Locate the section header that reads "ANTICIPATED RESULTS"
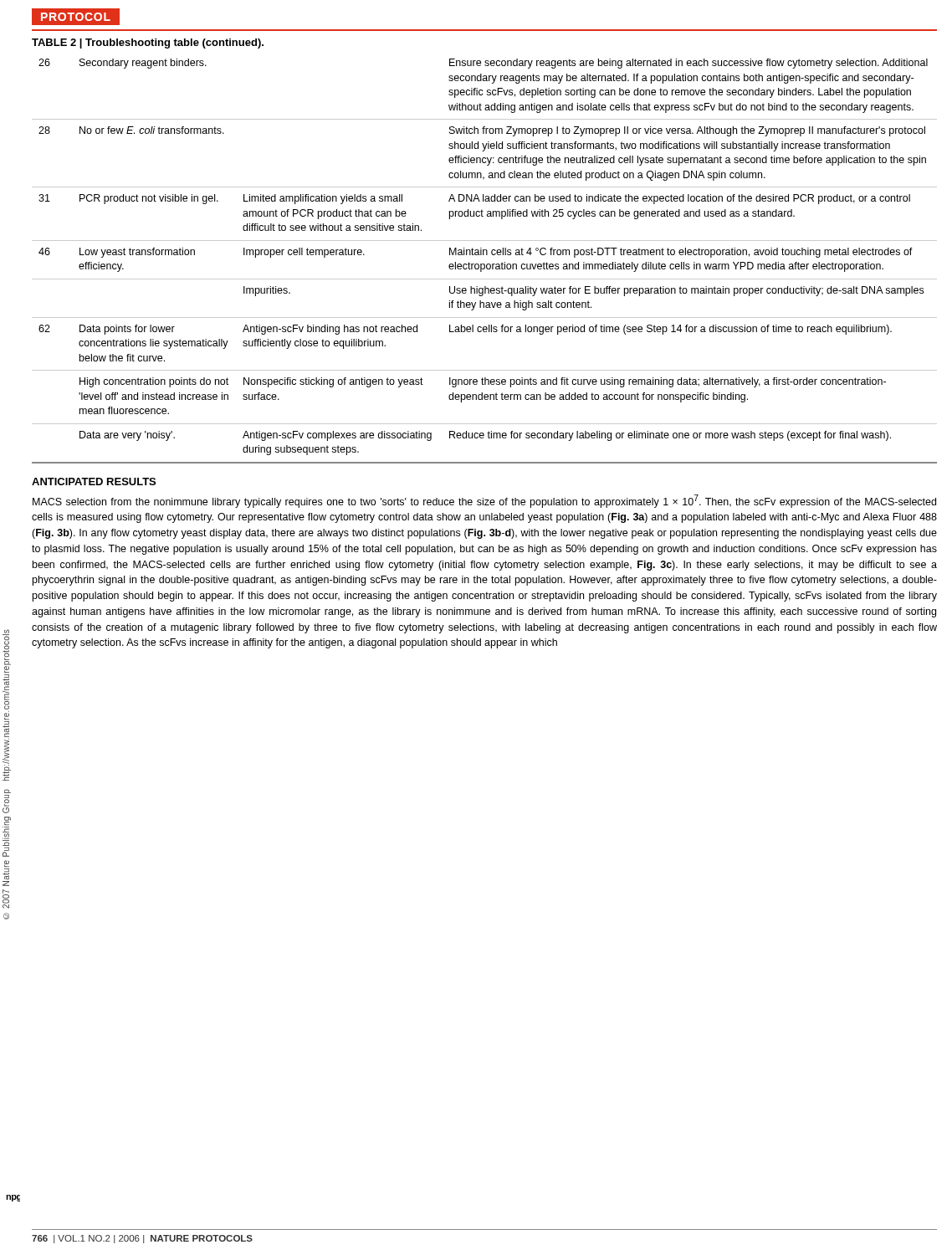Viewport: 952px width, 1255px height. (x=94, y=481)
